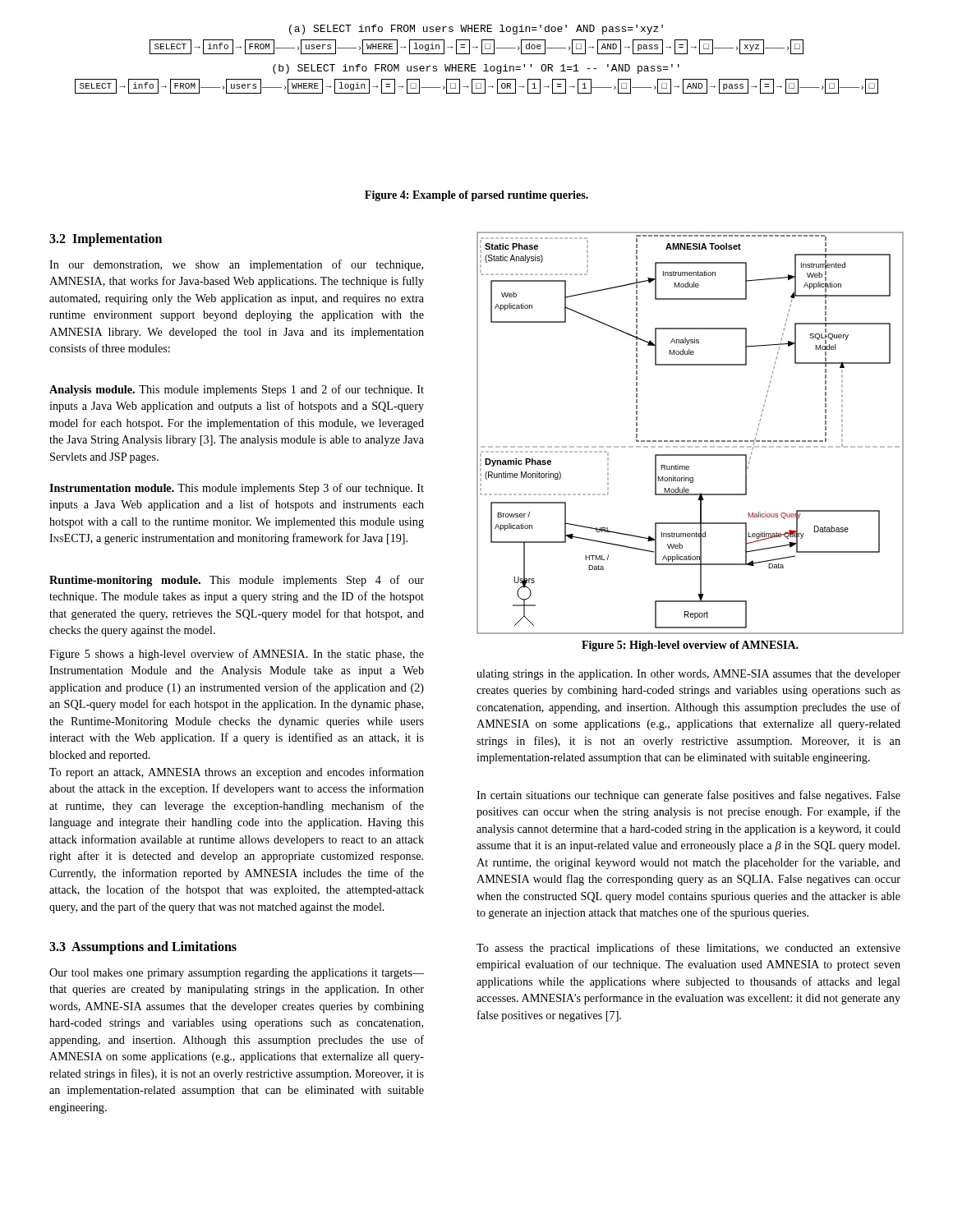This screenshot has height=1232, width=953.
Task: Click on the flowchart
Action: tap(690, 433)
